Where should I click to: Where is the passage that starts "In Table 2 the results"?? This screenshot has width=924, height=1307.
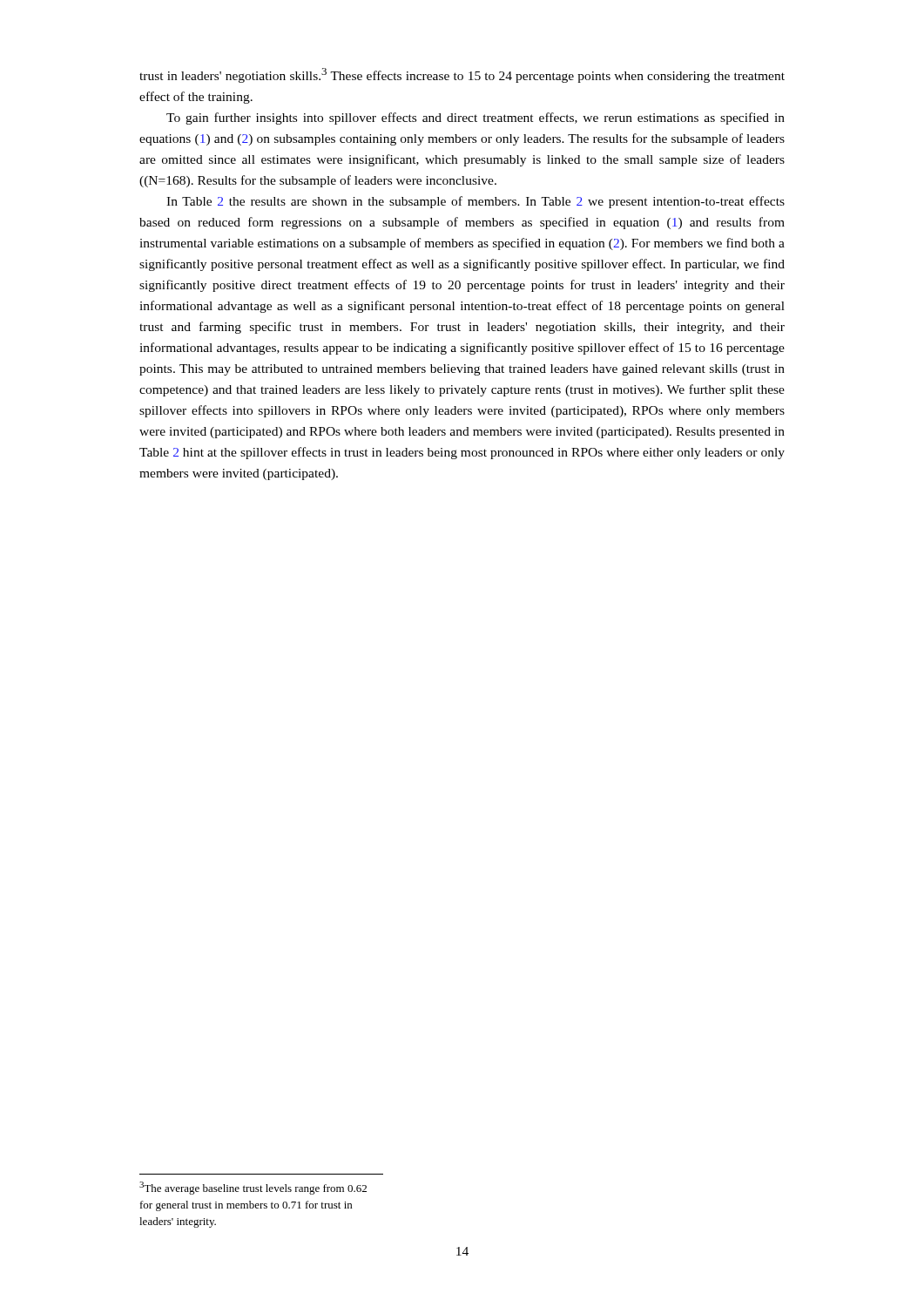point(462,338)
